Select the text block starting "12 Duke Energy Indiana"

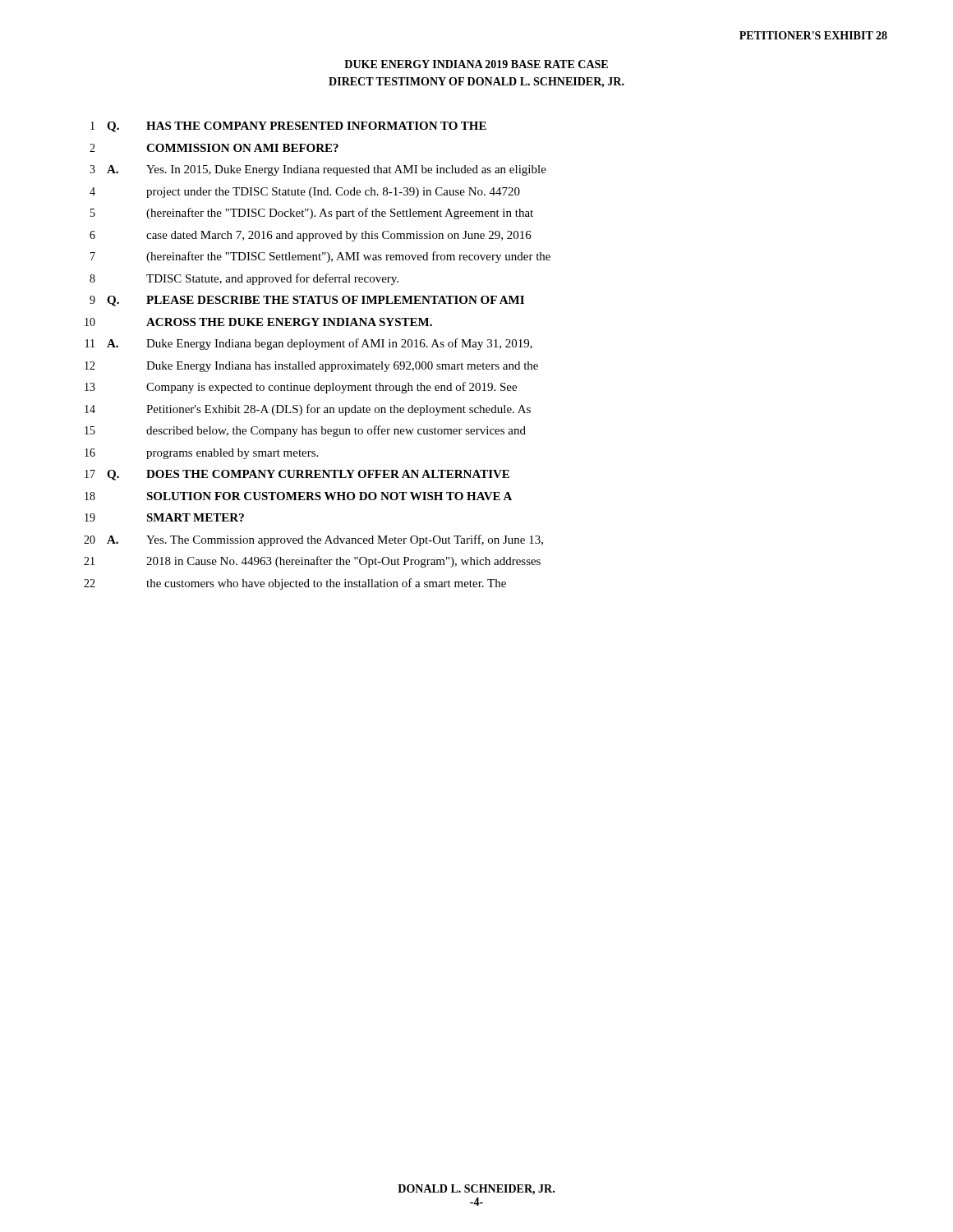click(476, 365)
